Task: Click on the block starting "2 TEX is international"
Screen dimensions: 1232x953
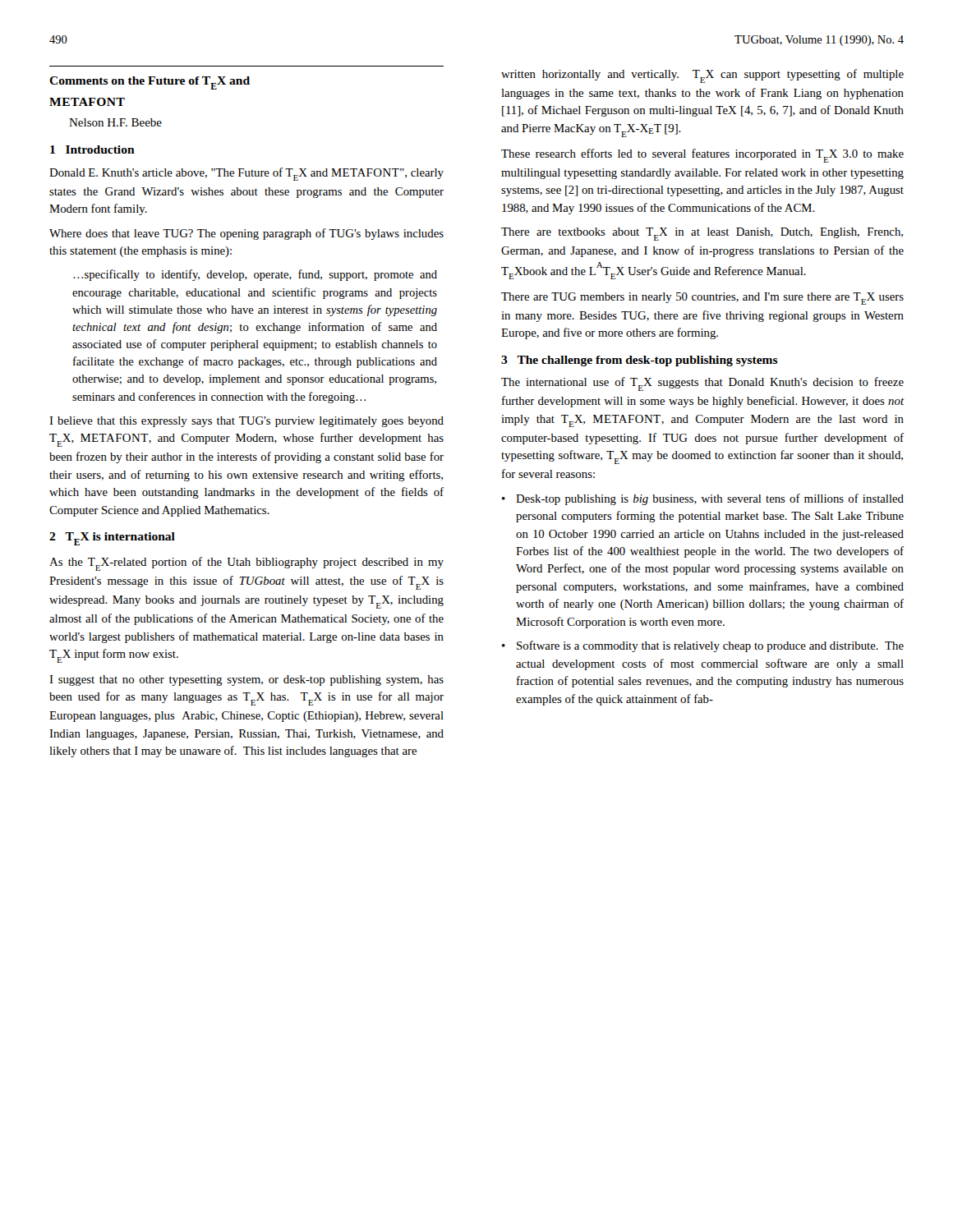Action: coord(112,538)
